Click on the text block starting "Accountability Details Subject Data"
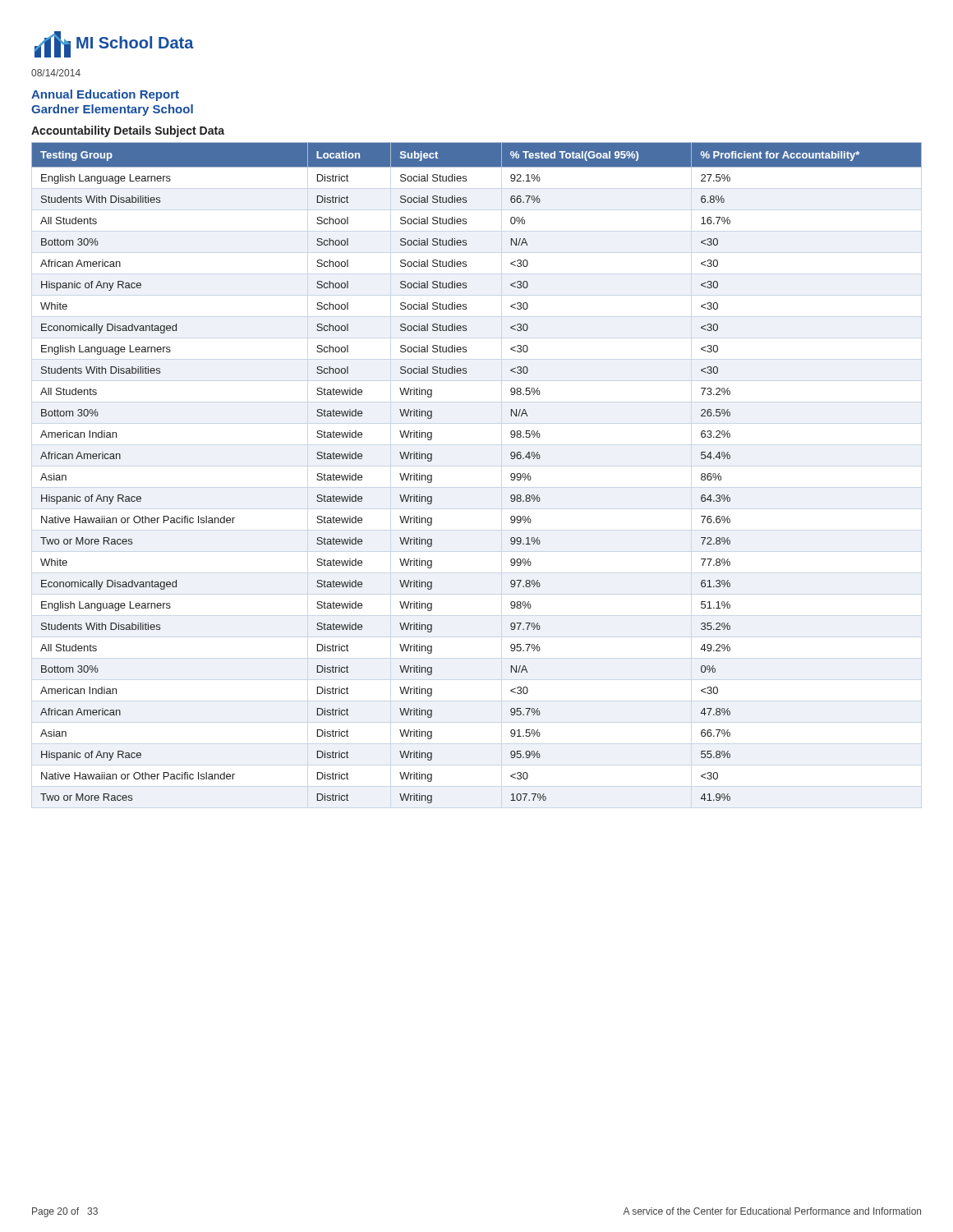This screenshot has width=953, height=1232. click(x=128, y=131)
